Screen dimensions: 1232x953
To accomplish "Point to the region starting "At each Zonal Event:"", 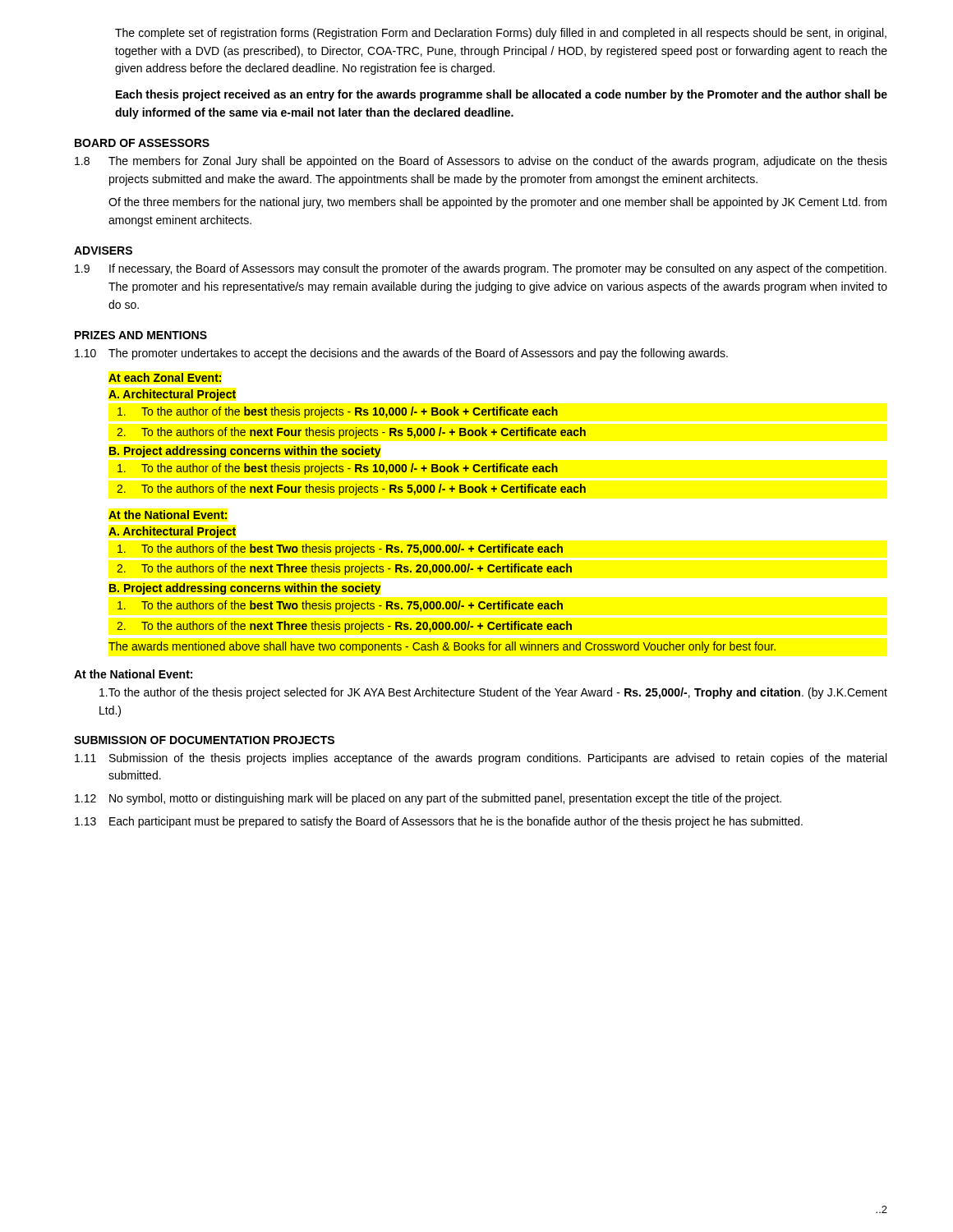I will tap(165, 378).
